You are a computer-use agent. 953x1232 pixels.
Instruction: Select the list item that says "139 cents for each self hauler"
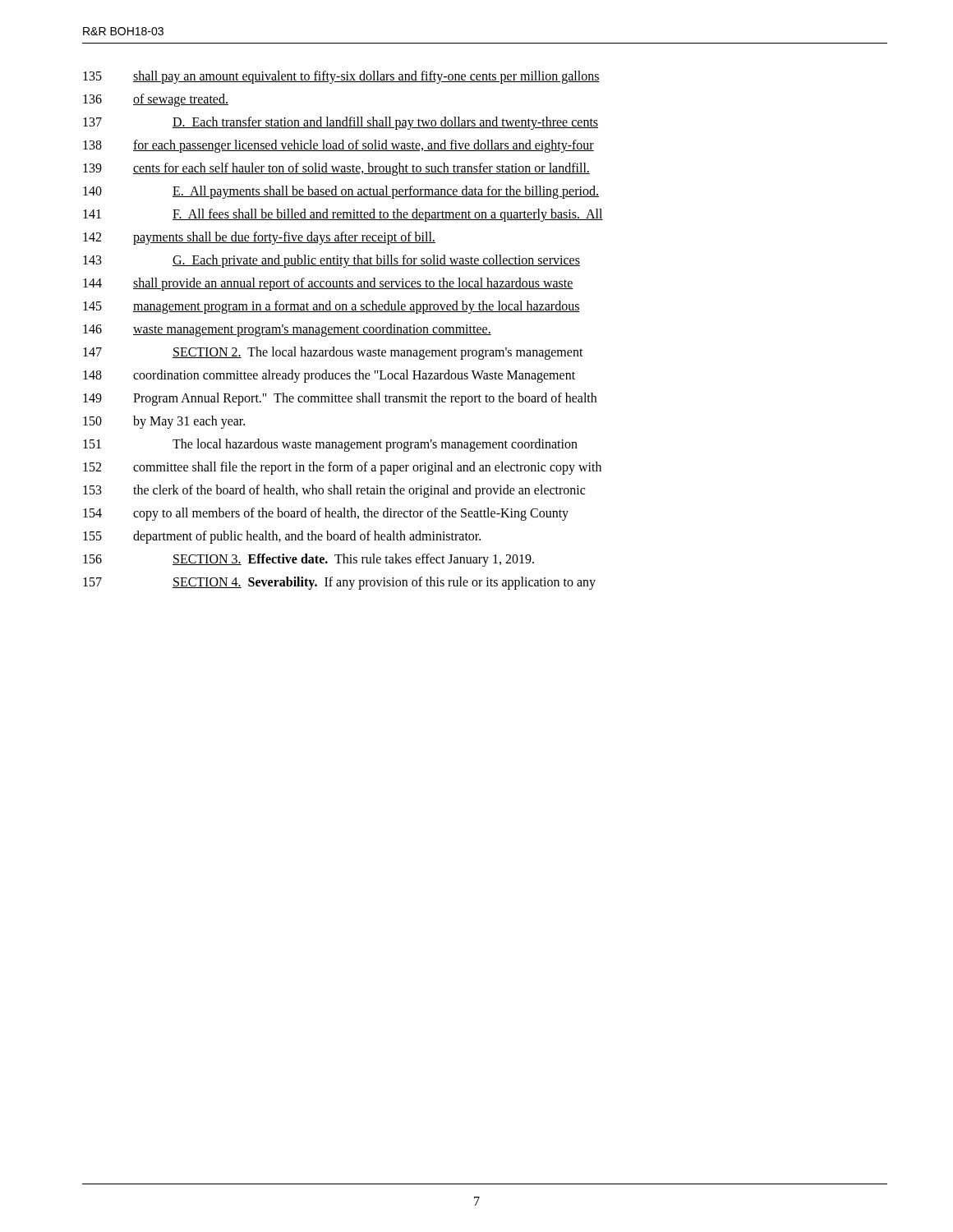click(x=485, y=168)
